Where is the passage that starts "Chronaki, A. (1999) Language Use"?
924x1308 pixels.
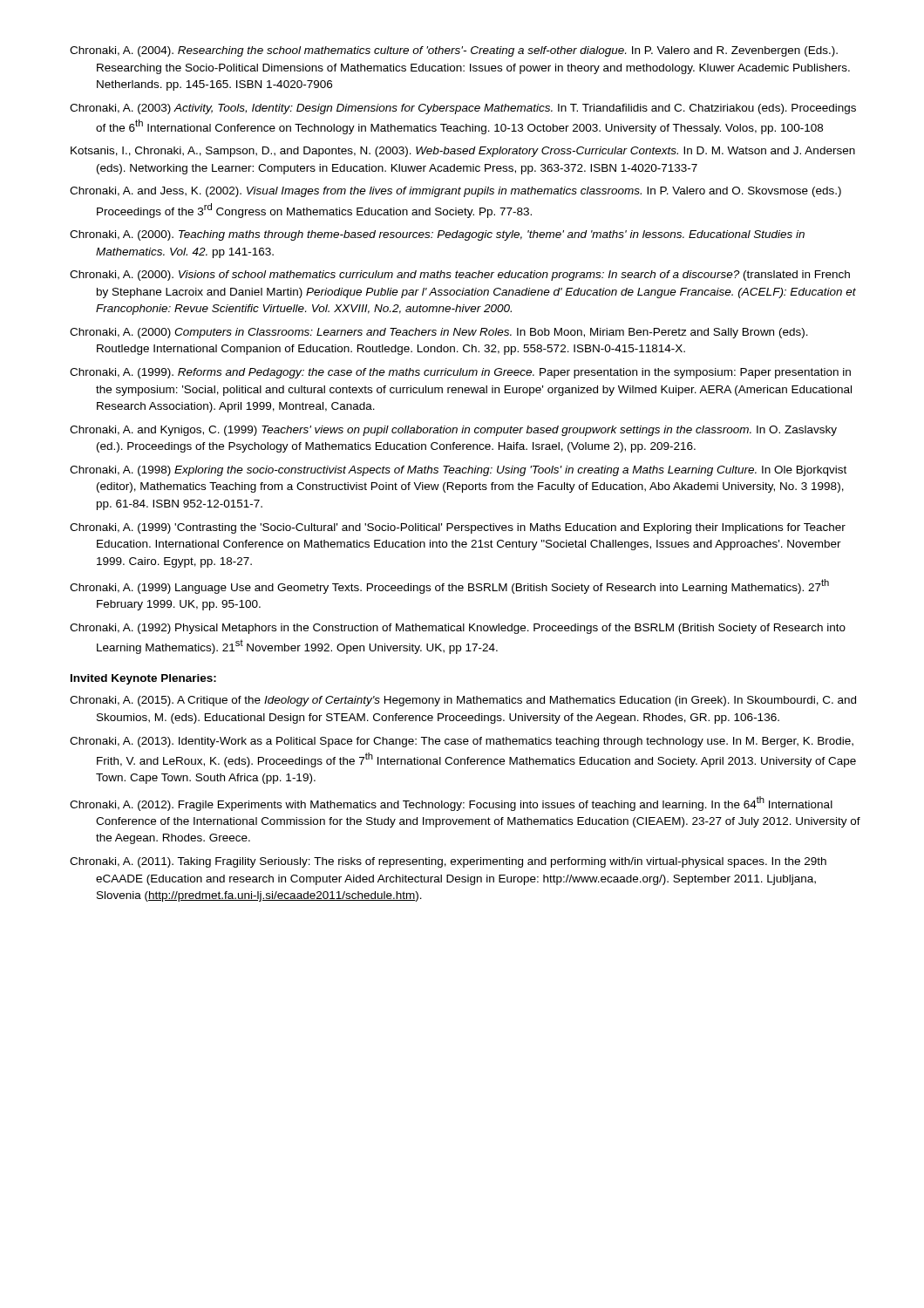coord(450,594)
